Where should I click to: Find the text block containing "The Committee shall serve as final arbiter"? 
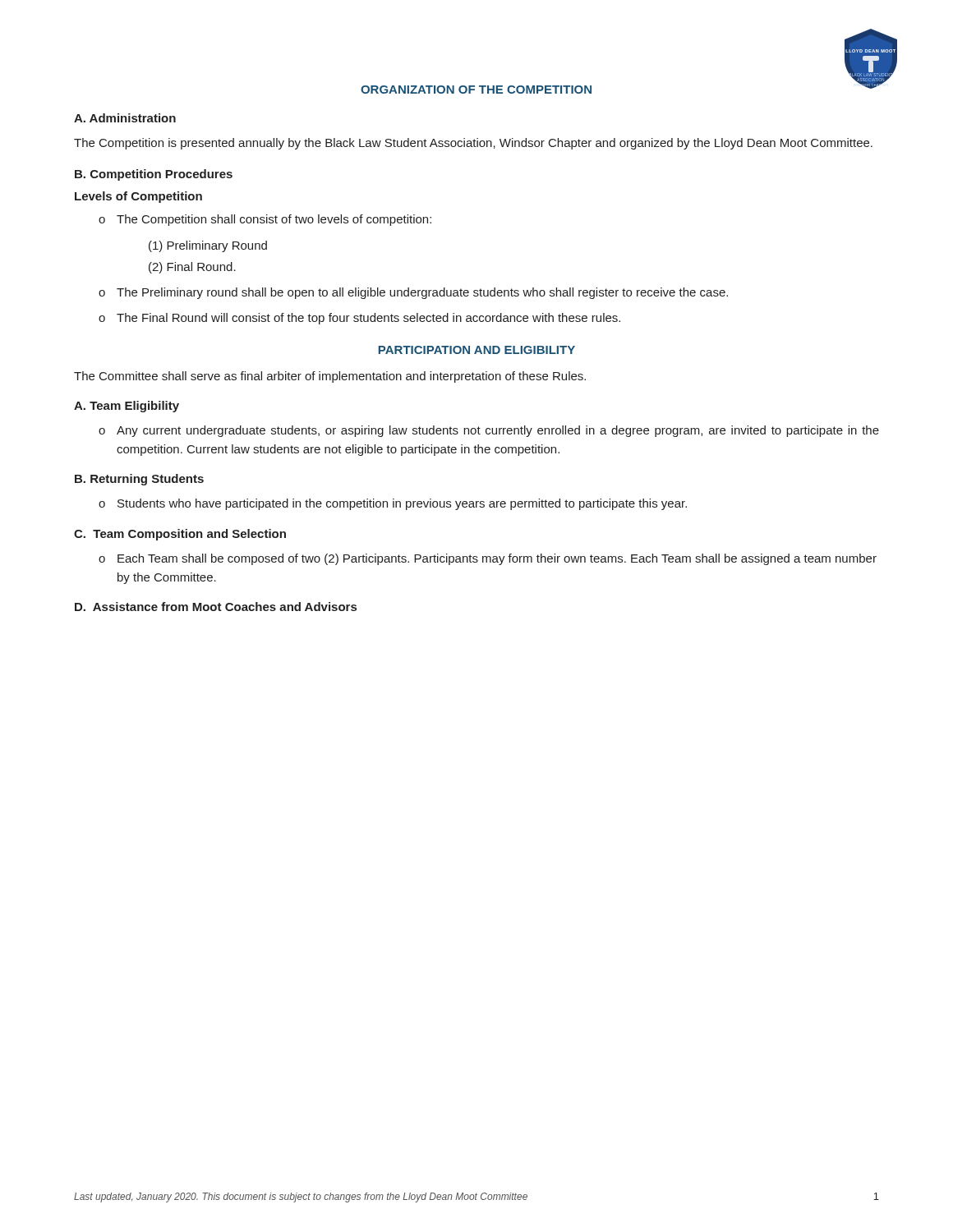330,375
